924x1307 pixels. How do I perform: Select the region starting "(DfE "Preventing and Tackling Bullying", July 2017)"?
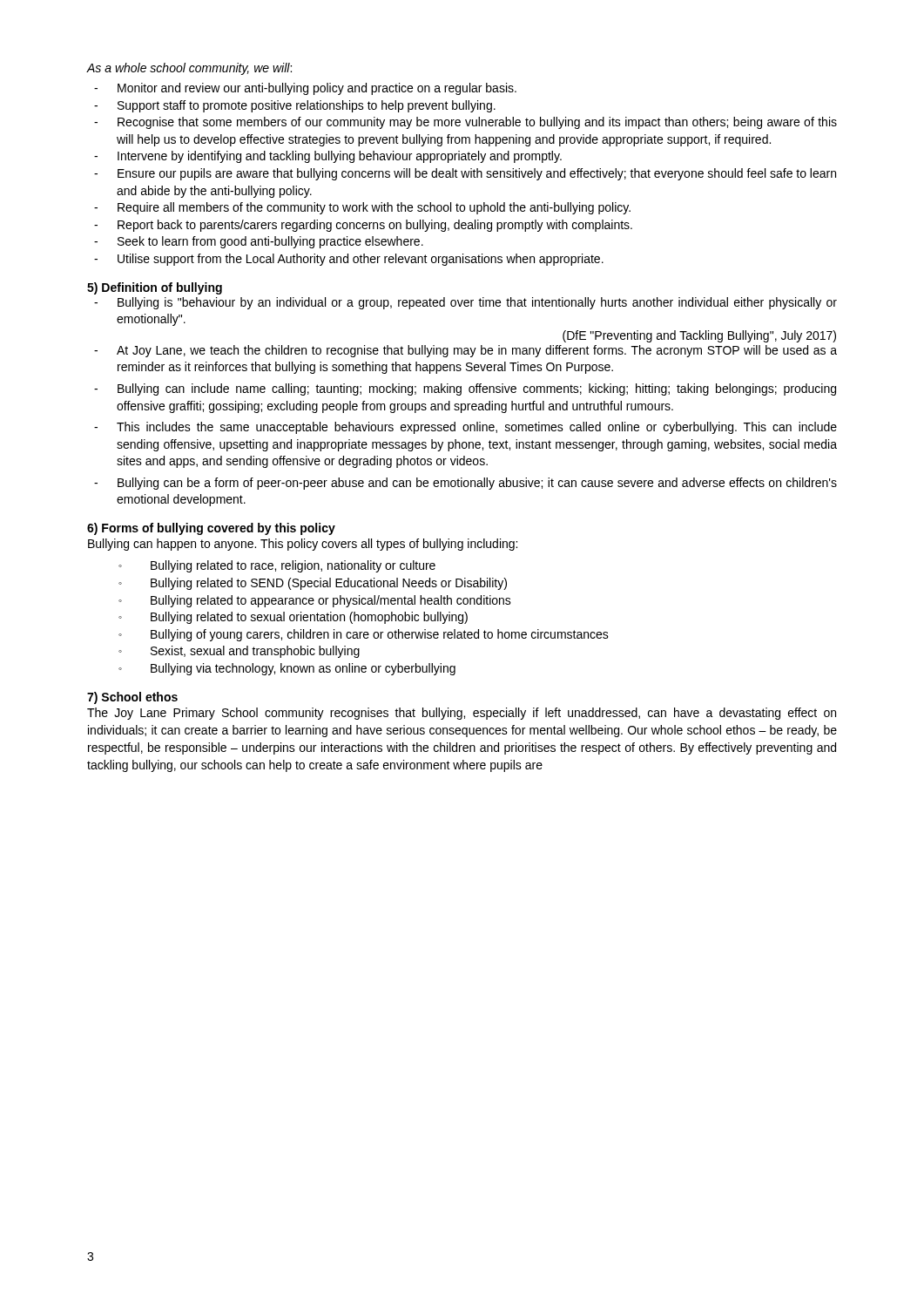click(x=700, y=335)
